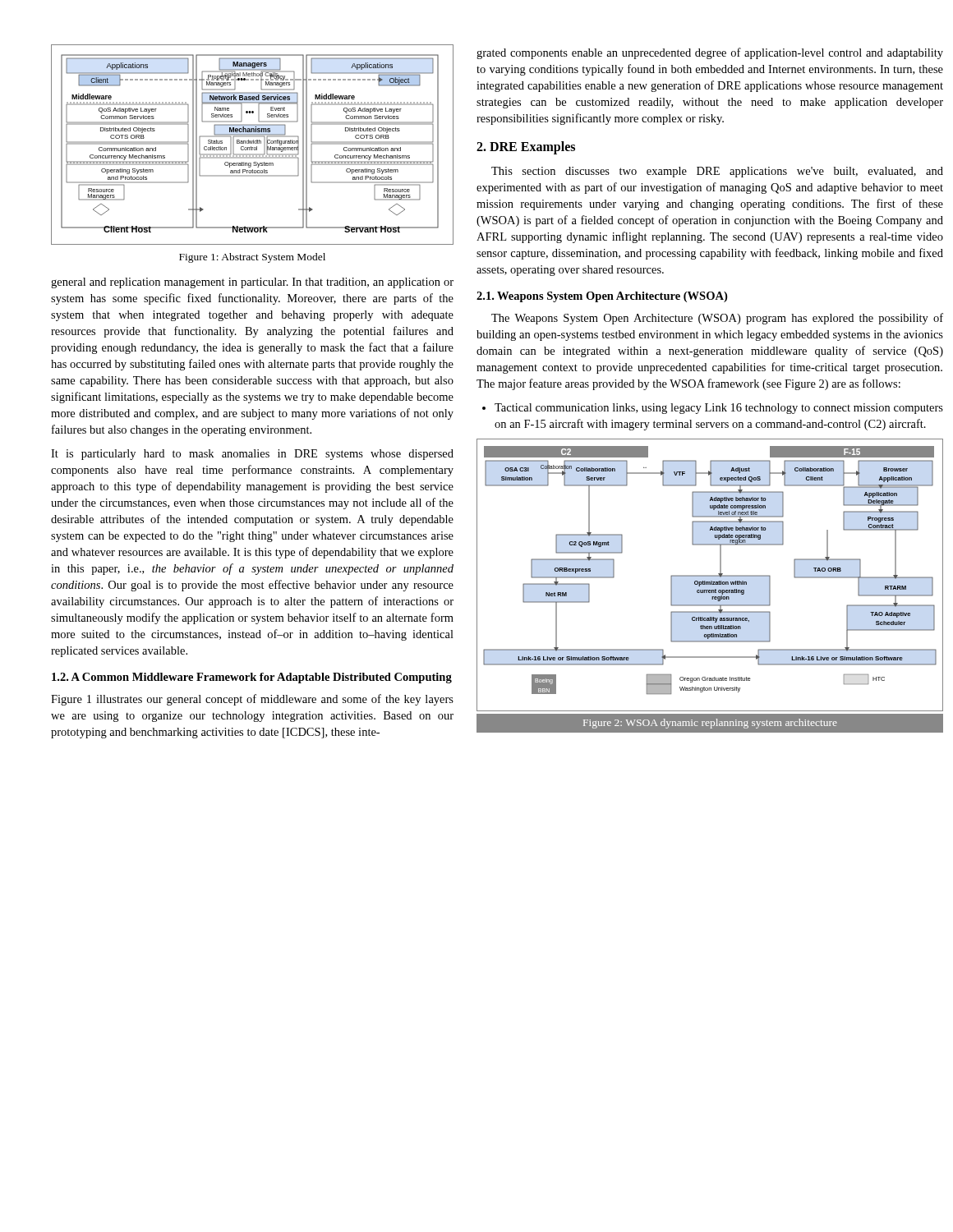
Task: Find the region starting "general and replication management in"
Action: coord(252,355)
